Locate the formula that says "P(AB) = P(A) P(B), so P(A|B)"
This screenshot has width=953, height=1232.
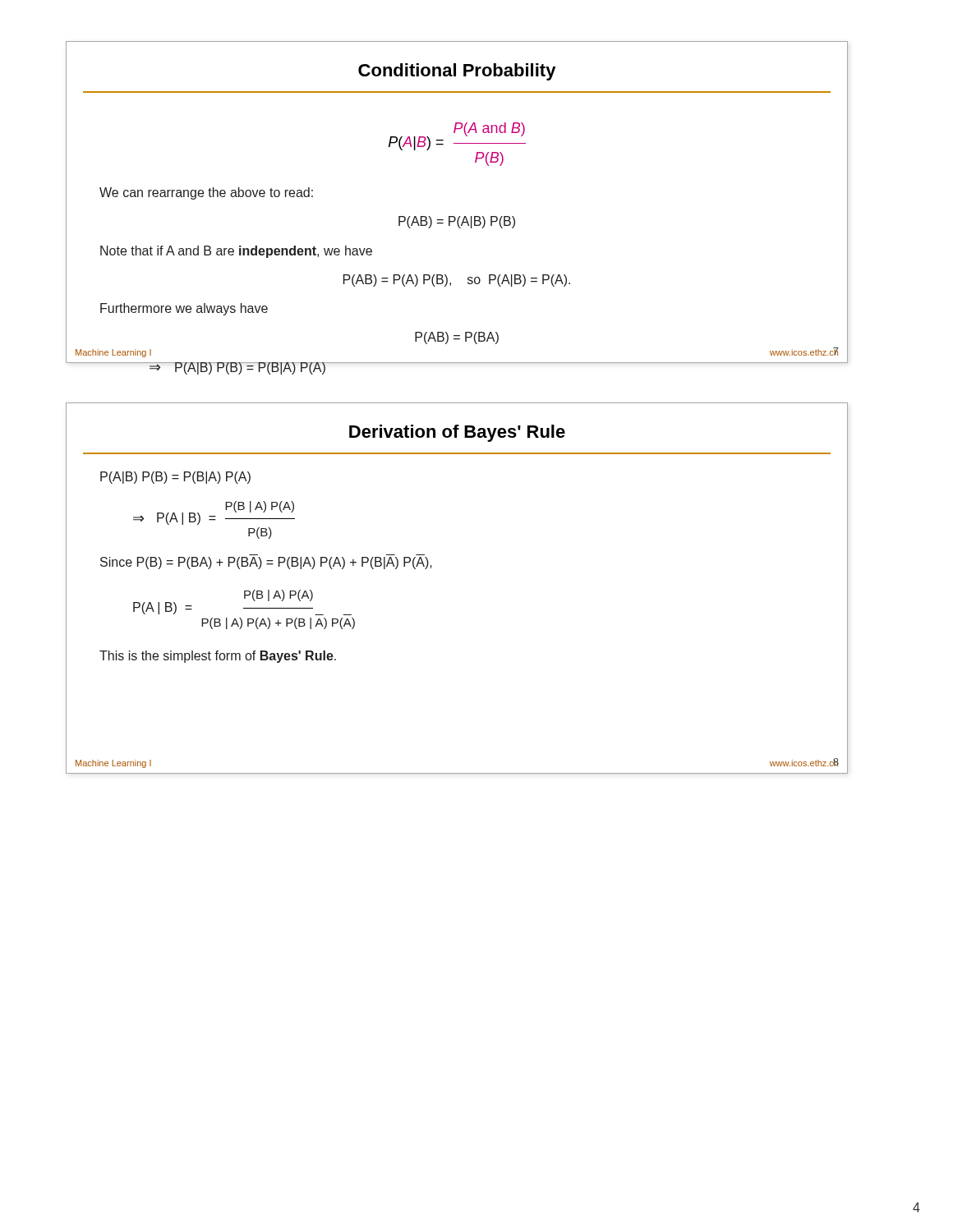457,279
